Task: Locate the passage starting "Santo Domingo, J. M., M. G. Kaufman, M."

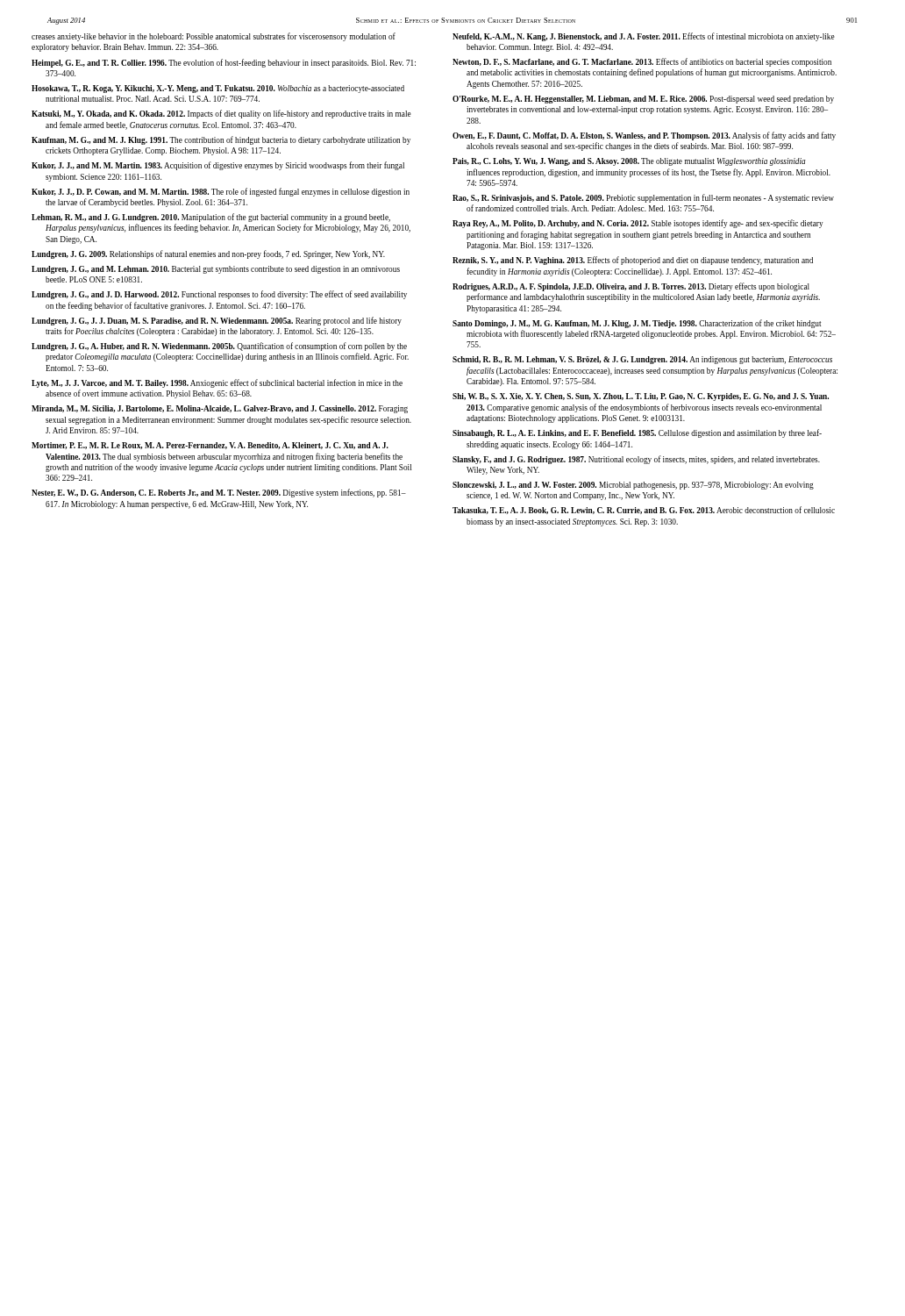Action: pyautogui.click(x=644, y=334)
